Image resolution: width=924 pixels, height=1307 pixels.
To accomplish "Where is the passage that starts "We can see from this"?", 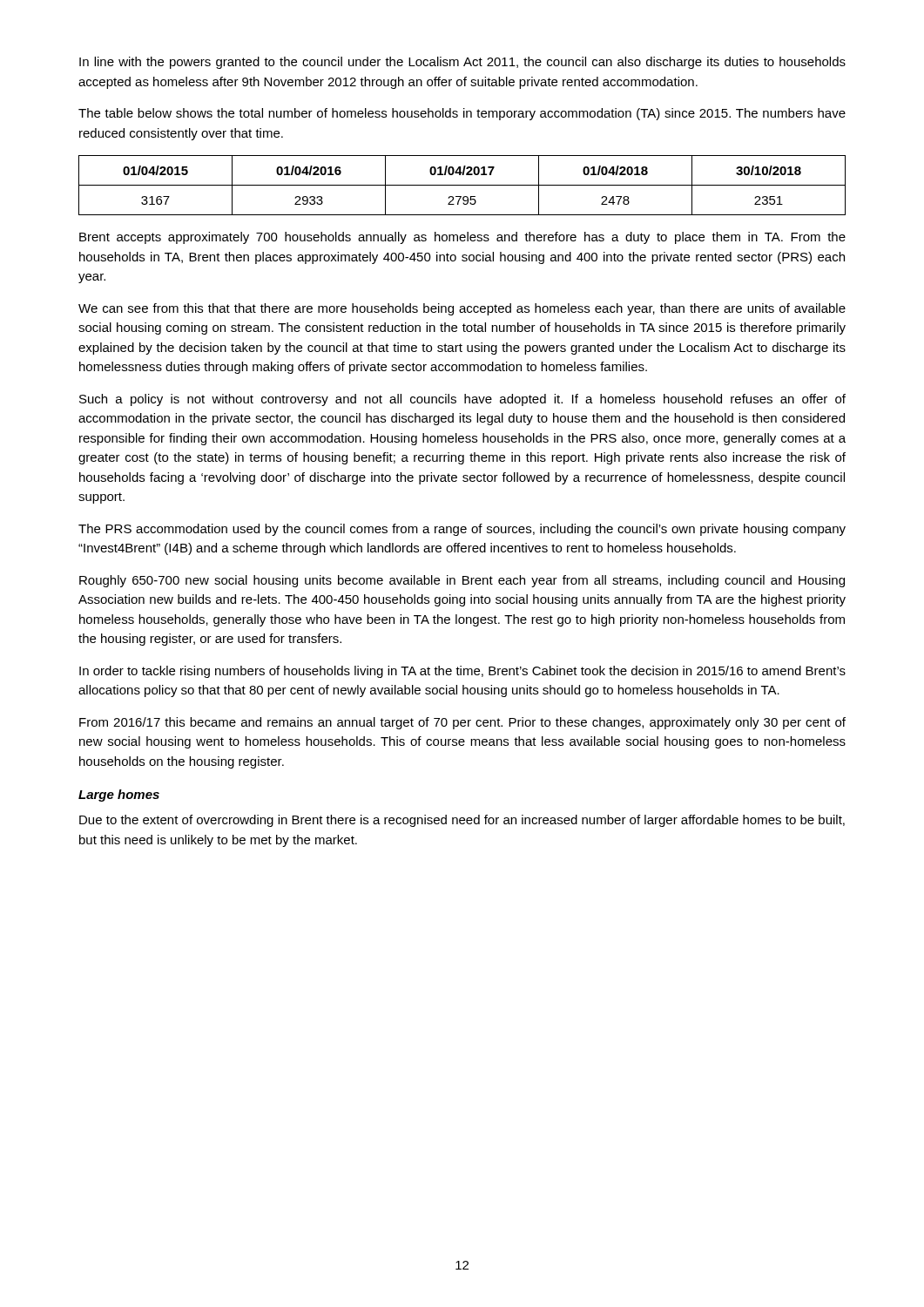I will pyautogui.click(x=462, y=338).
